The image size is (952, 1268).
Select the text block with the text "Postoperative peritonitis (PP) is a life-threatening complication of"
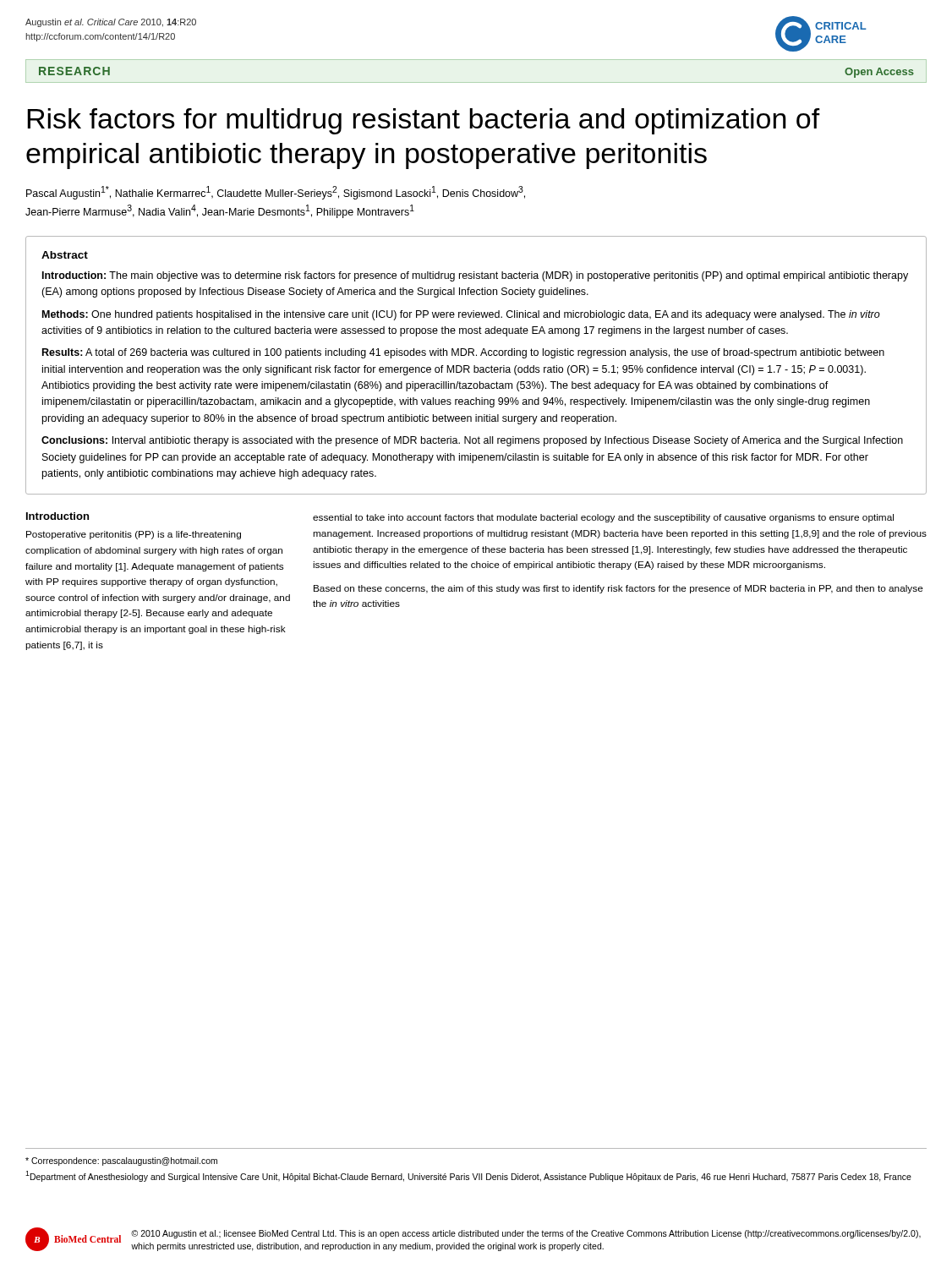coord(158,590)
